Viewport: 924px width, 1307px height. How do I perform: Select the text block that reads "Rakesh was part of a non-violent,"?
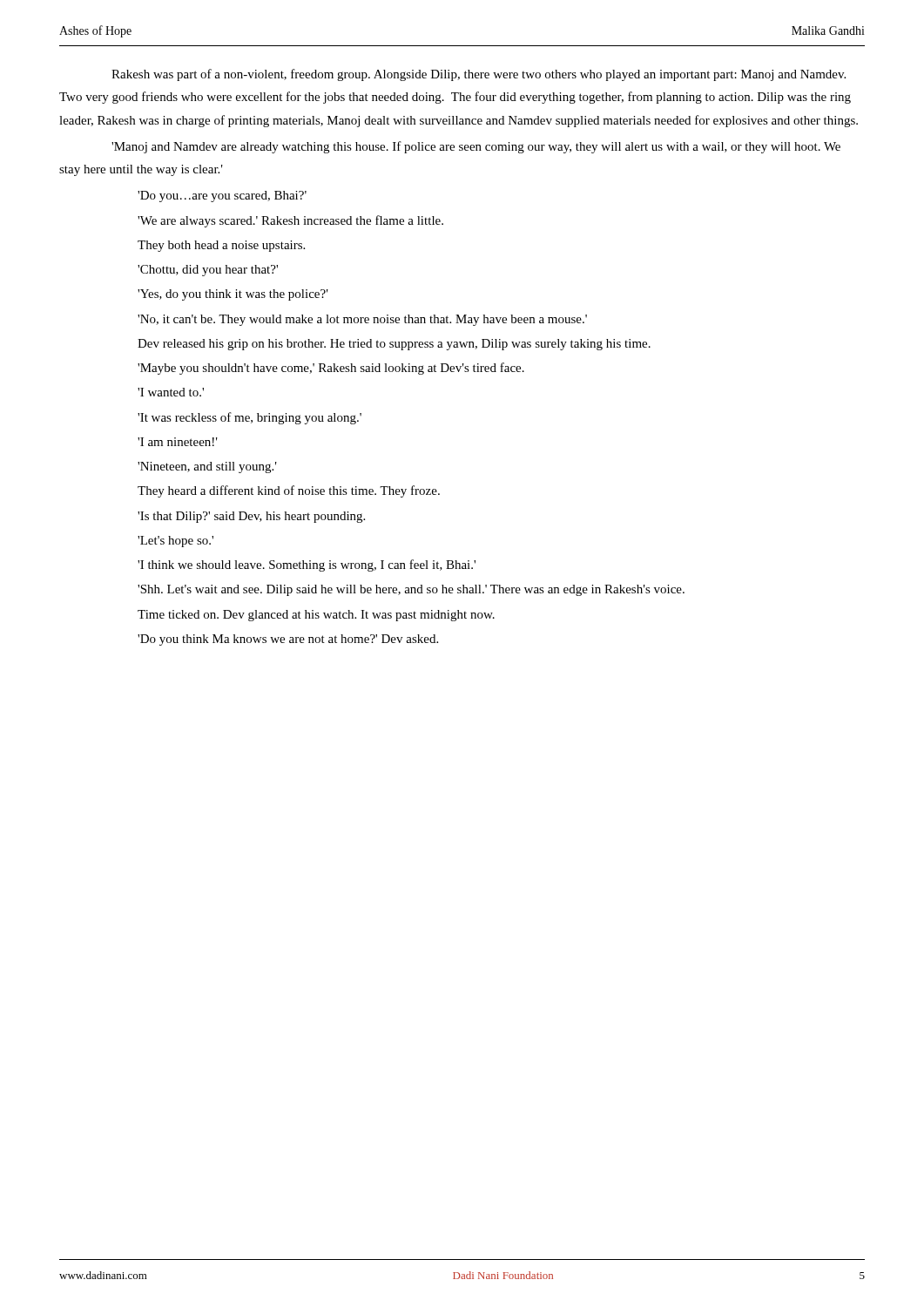tap(459, 97)
